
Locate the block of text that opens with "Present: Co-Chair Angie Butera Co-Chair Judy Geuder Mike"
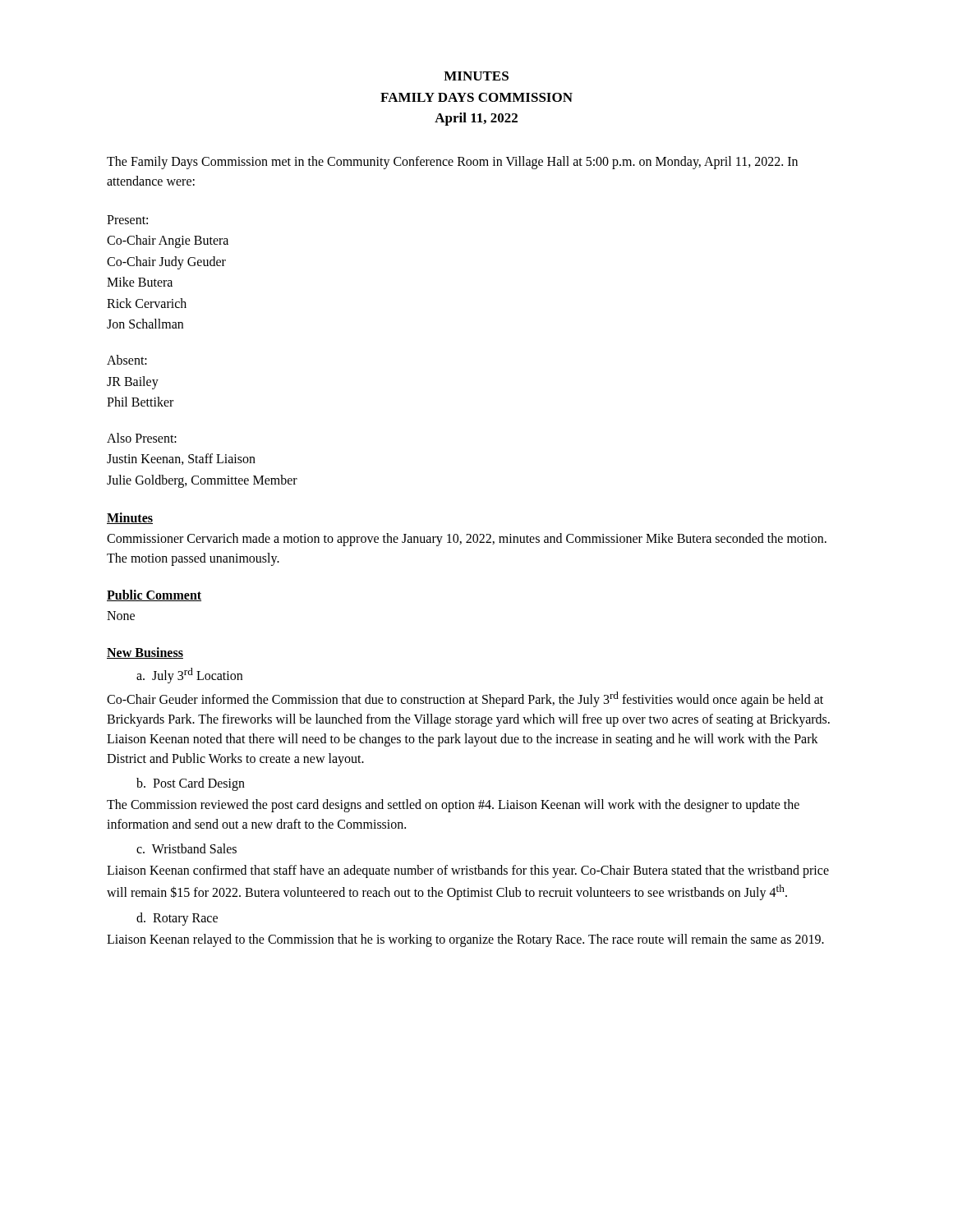(168, 272)
